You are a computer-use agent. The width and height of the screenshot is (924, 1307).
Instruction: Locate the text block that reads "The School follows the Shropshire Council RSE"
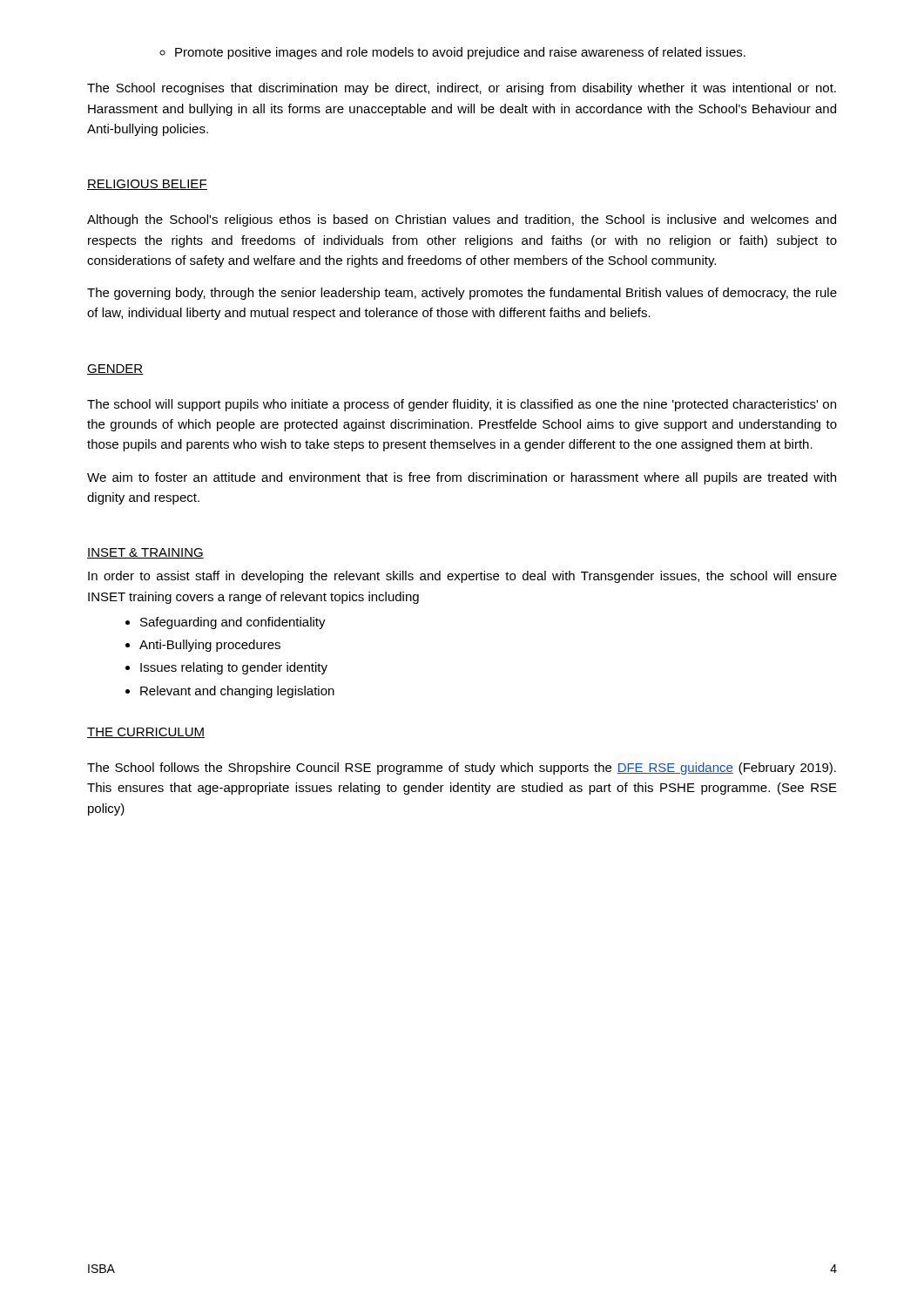pos(462,788)
